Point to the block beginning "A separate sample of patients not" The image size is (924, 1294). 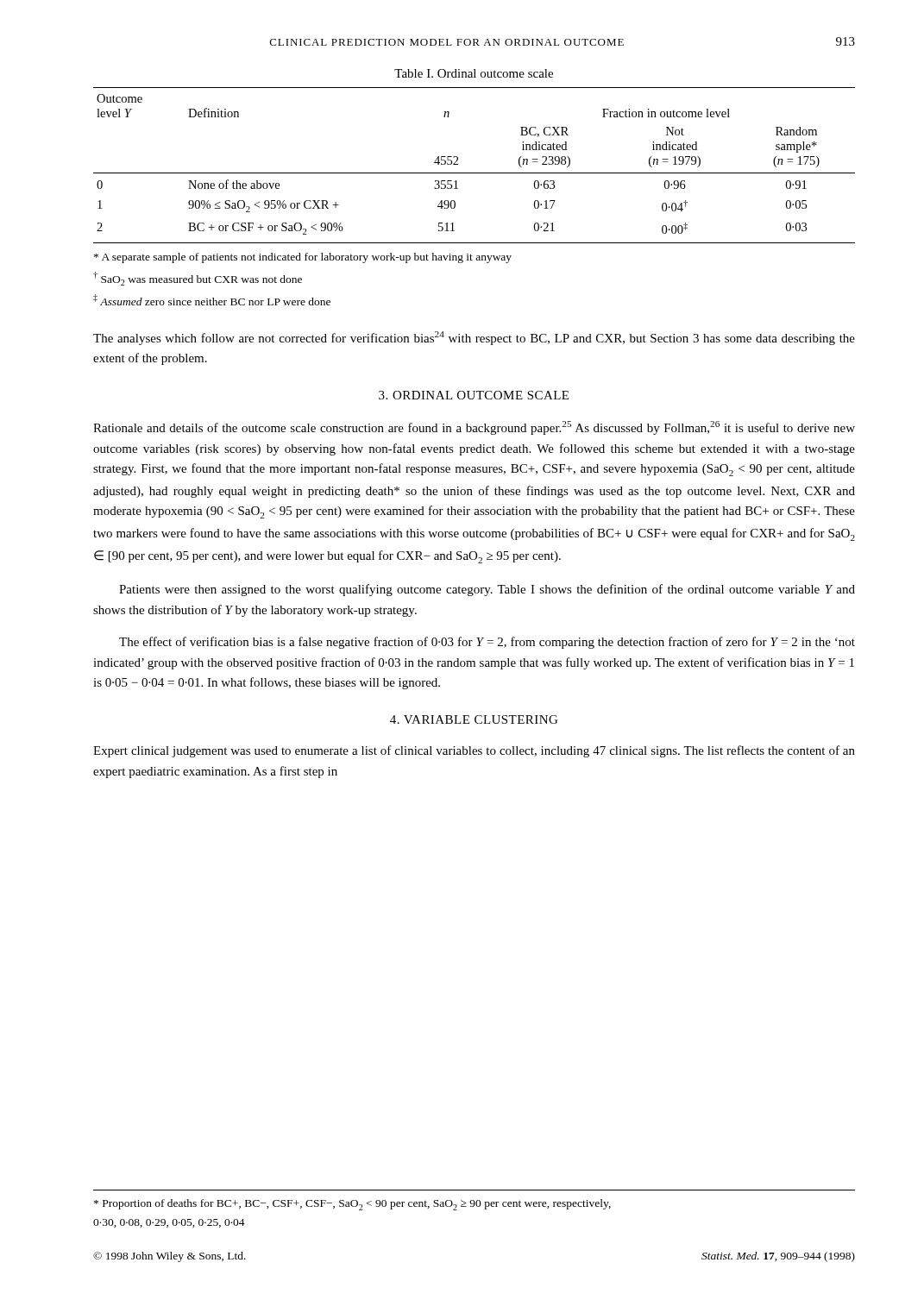click(x=302, y=256)
